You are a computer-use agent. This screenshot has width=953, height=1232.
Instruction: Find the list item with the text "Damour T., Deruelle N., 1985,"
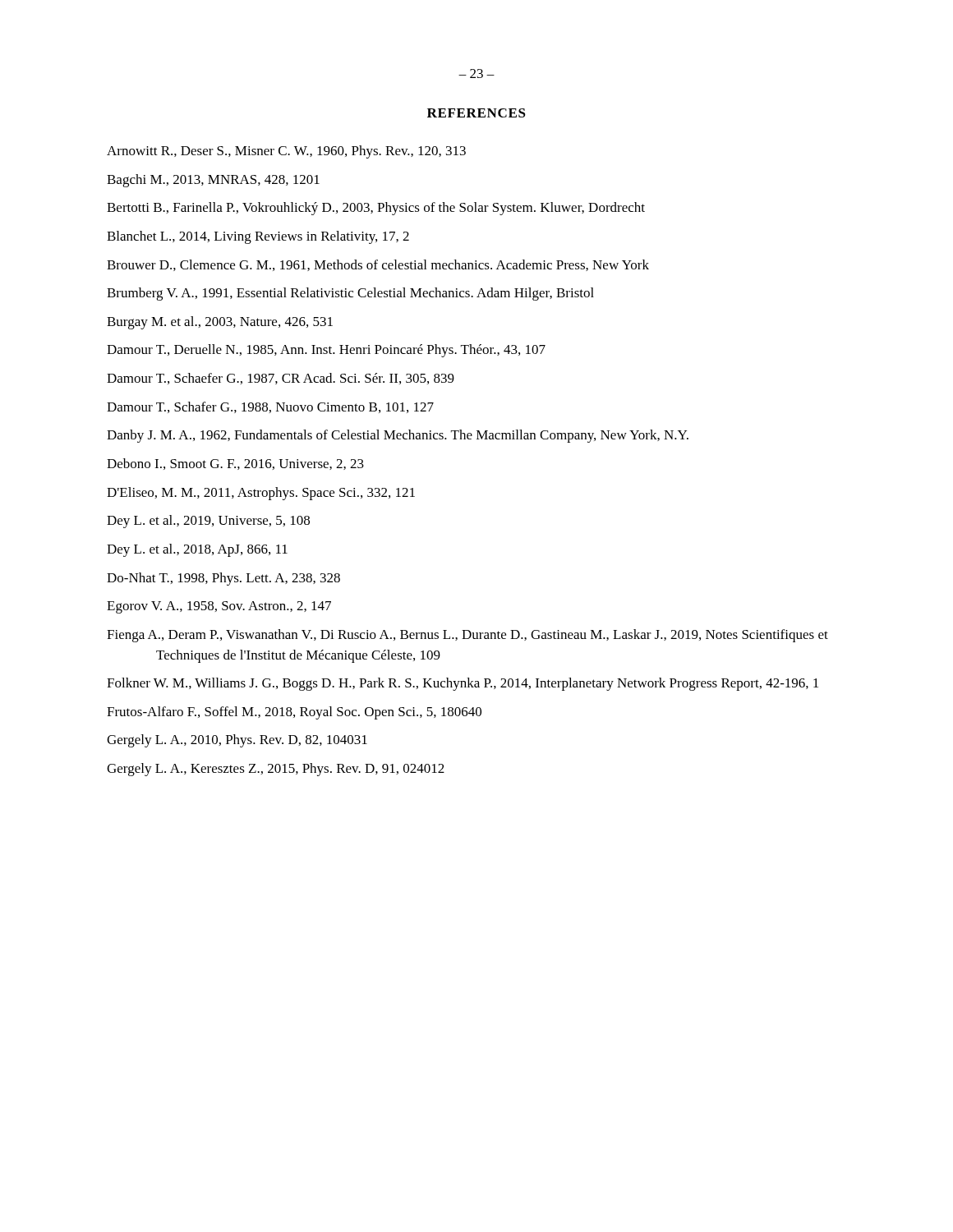click(326, 350)
